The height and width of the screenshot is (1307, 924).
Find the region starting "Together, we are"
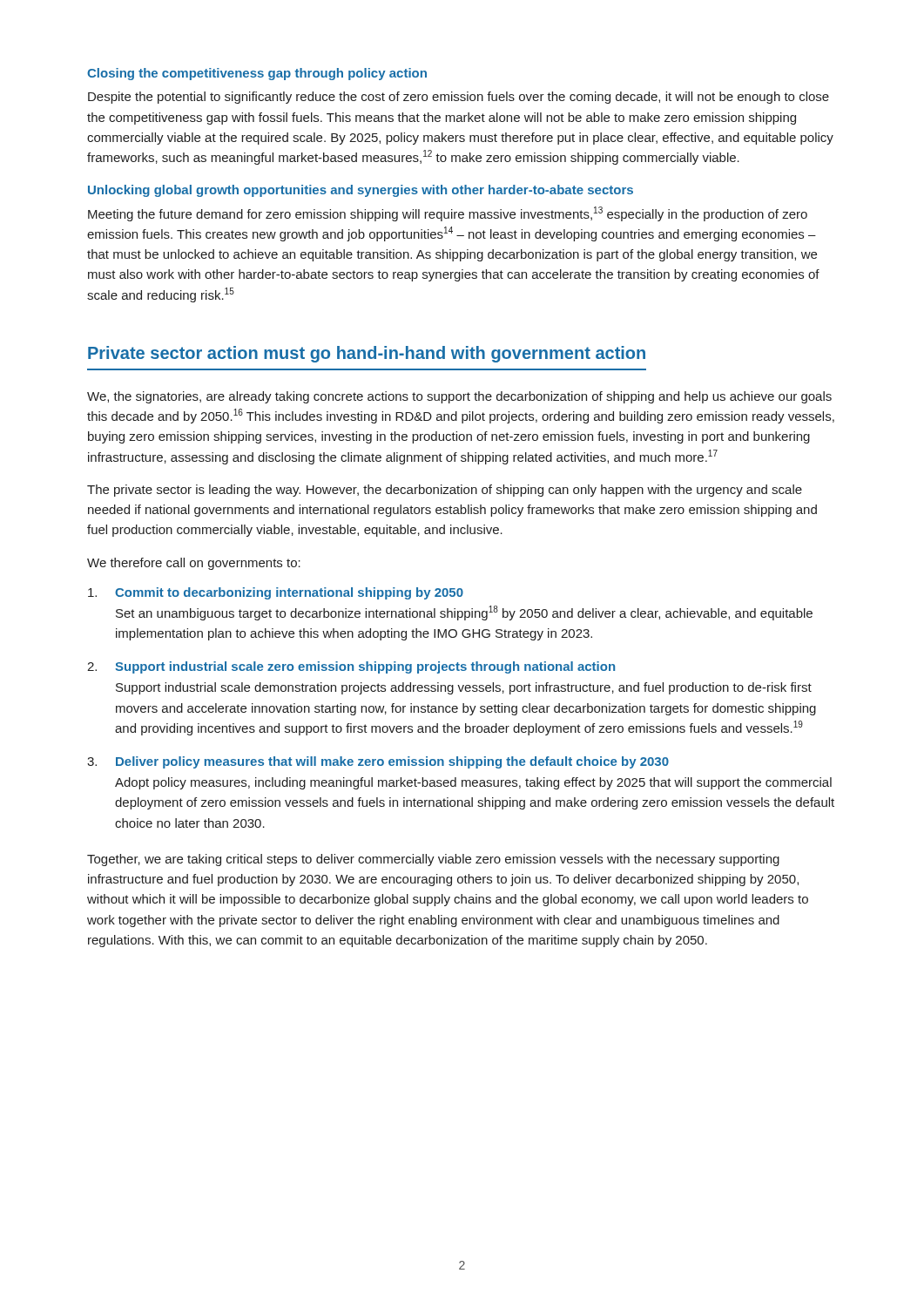(x=462, y=899)
